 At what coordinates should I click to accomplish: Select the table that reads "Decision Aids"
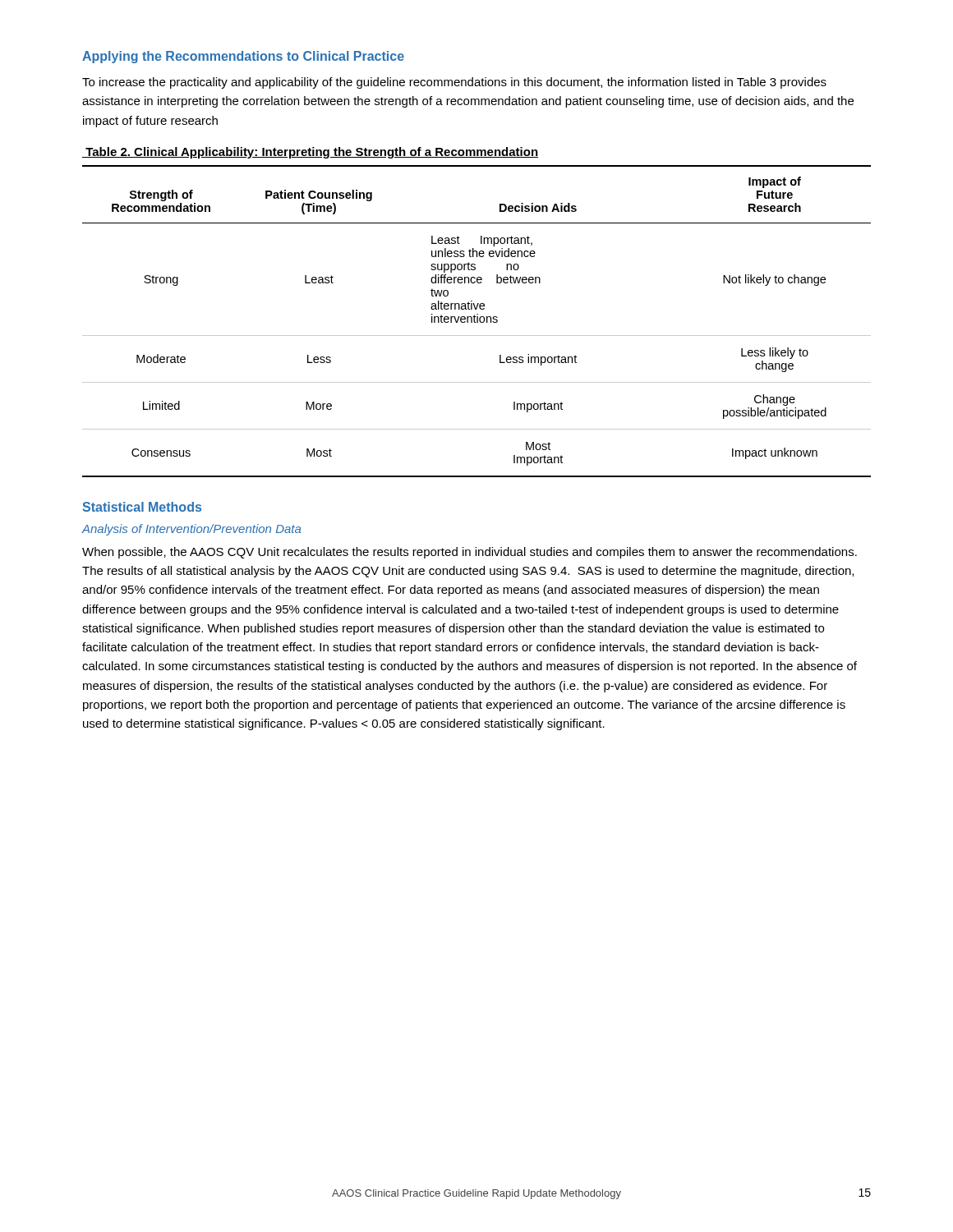point(476,321)
